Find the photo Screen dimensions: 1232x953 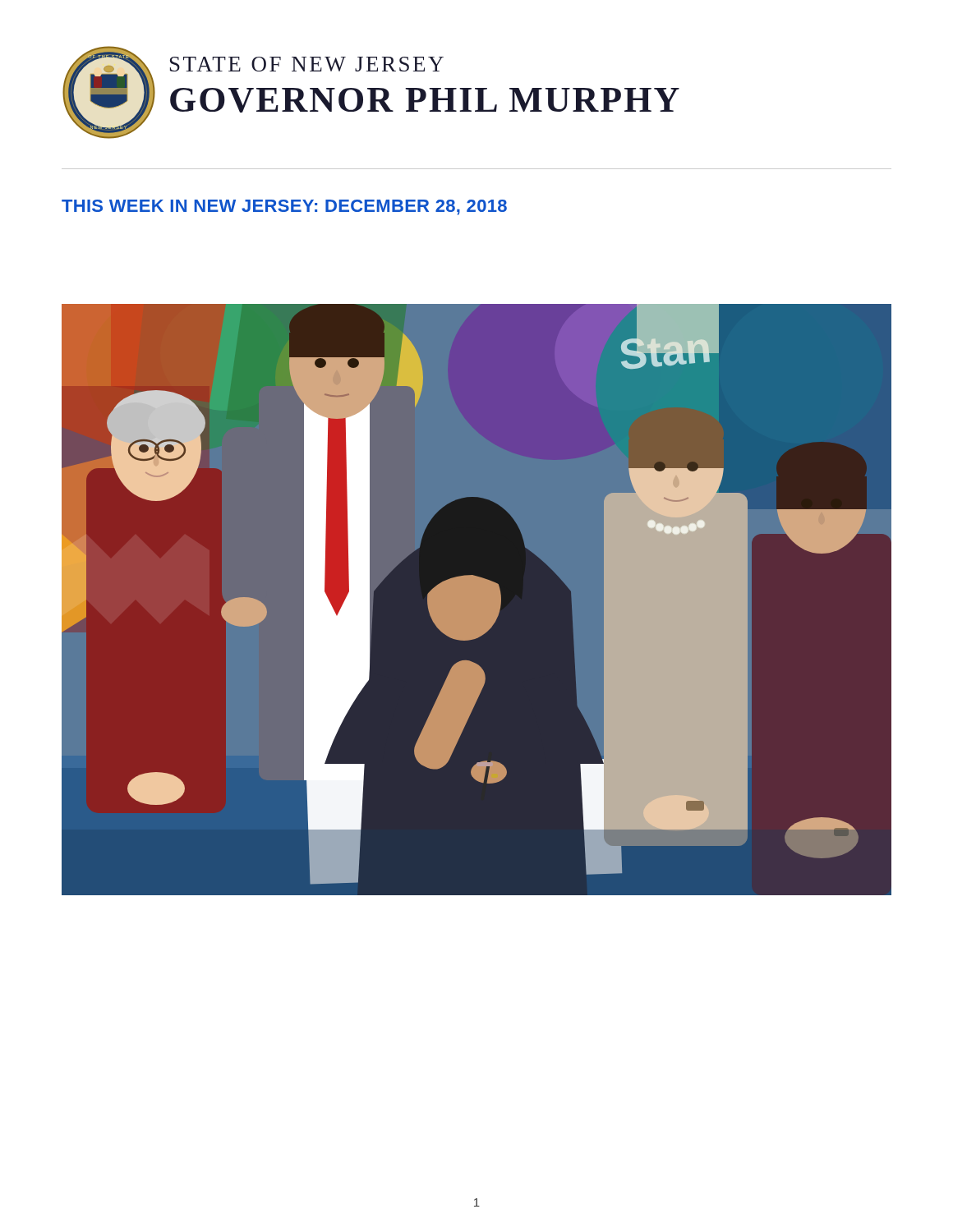coord(476,600)
